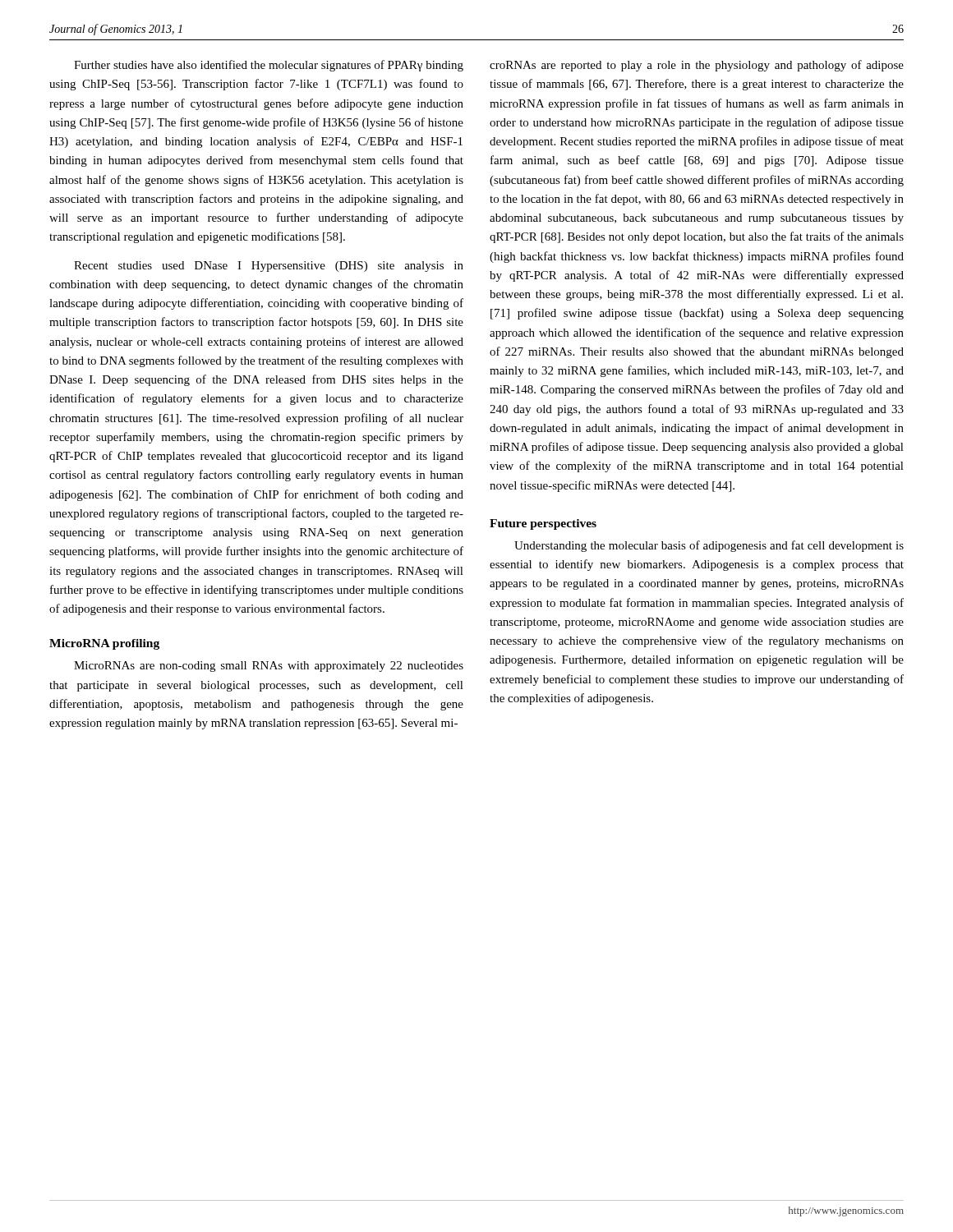Viewport: 953px width, 1232px height.
Task: Locate the block of text that opens with "MicroRNAs are non-coding small"
Action: click(x=256, y=695)
